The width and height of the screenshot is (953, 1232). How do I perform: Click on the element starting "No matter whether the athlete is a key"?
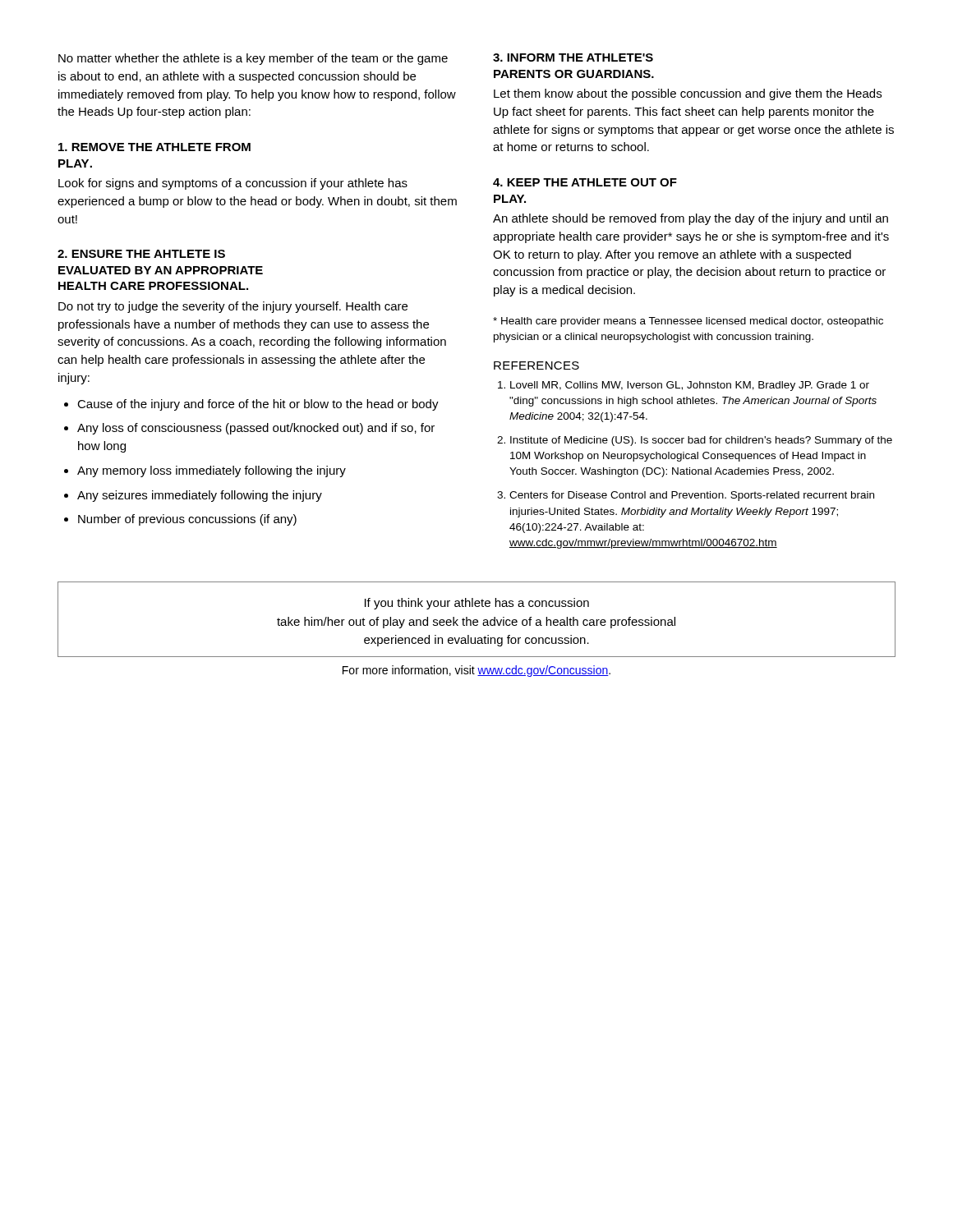pyautogui.click(x=259, y=85)
